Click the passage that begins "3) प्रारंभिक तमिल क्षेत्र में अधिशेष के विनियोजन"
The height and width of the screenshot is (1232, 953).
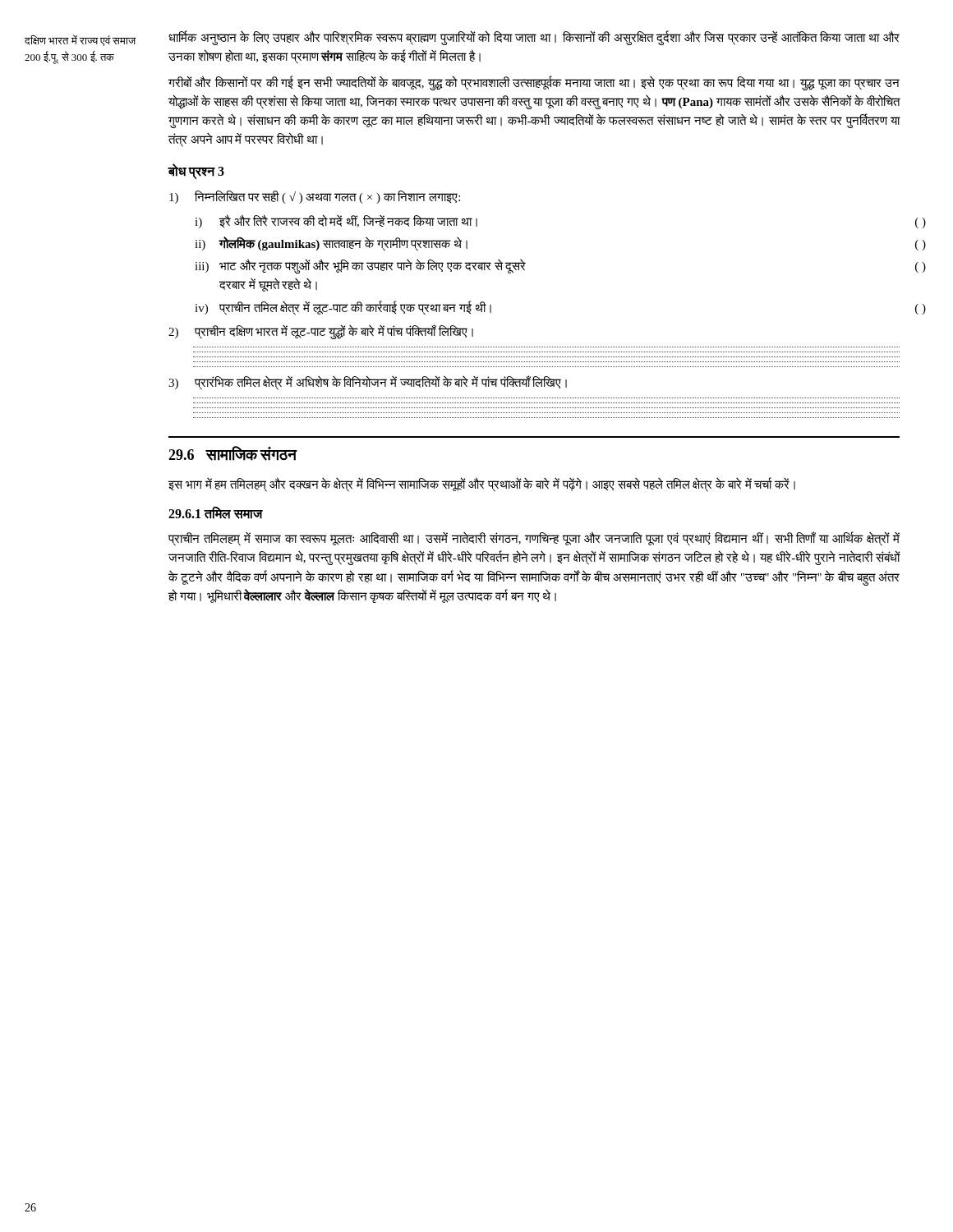[x=369, y=383]
